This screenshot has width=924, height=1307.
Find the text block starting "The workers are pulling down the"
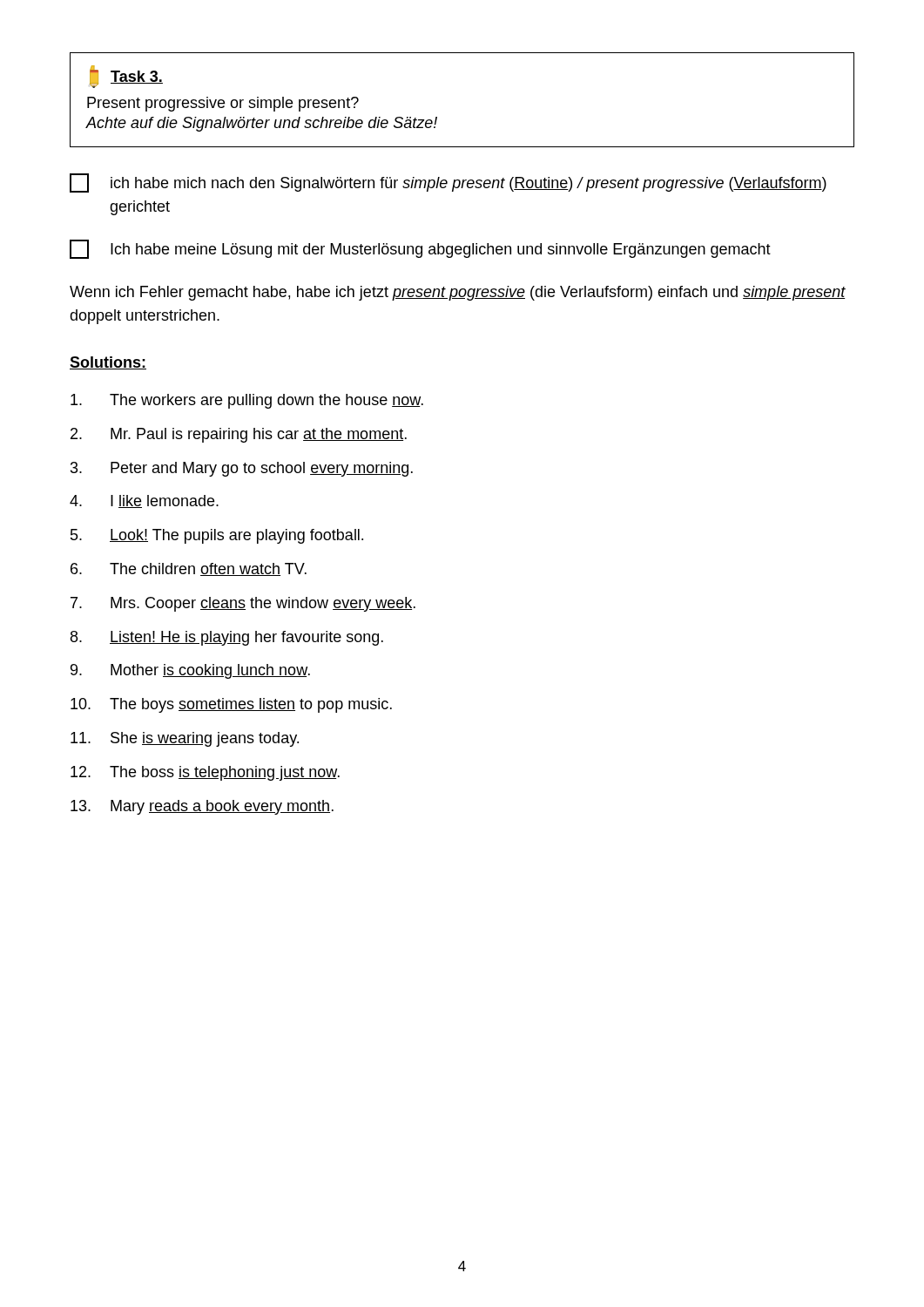pyautogui.click(x=247, y=401)
